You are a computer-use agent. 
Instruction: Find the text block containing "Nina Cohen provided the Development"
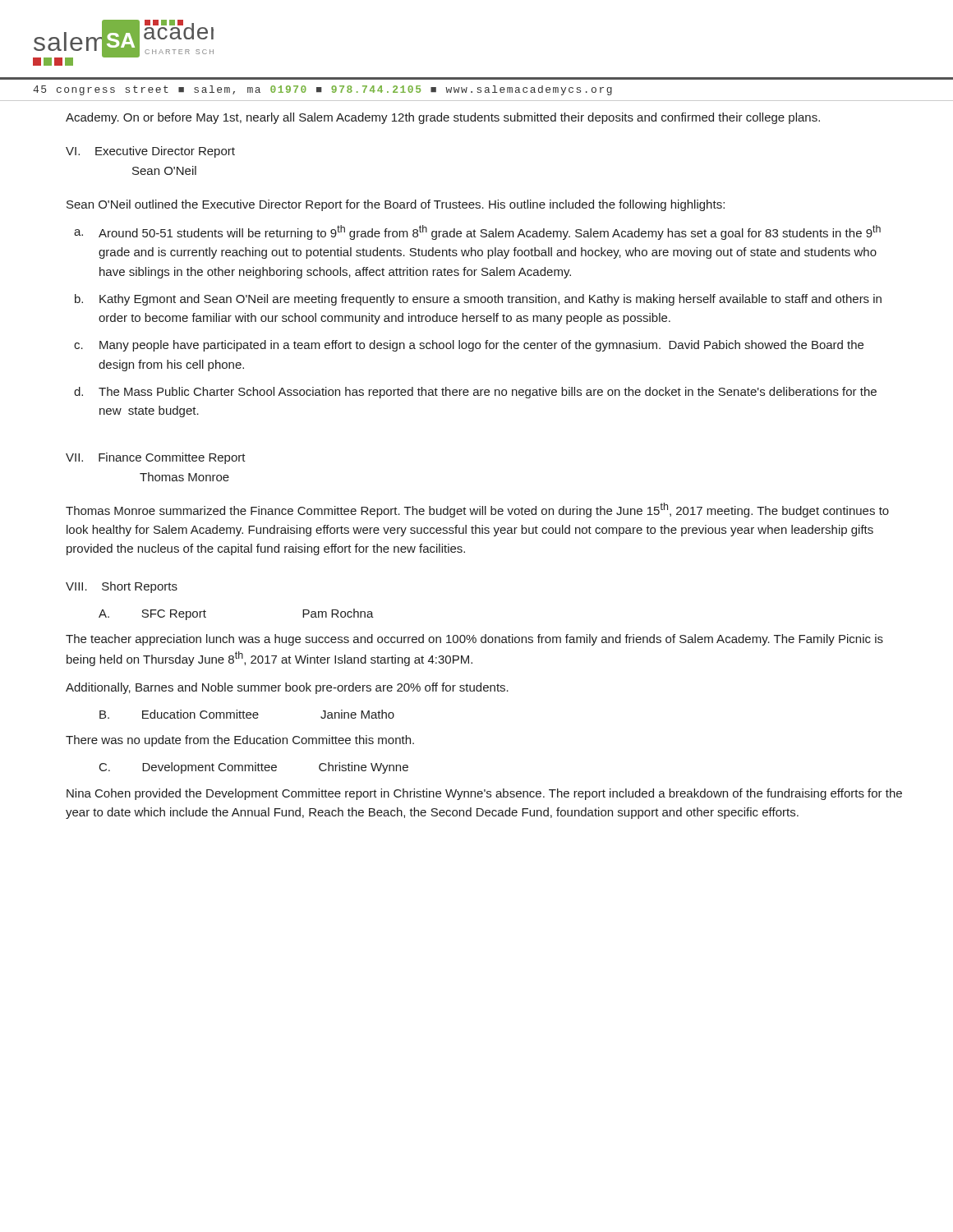coord(484,802)
